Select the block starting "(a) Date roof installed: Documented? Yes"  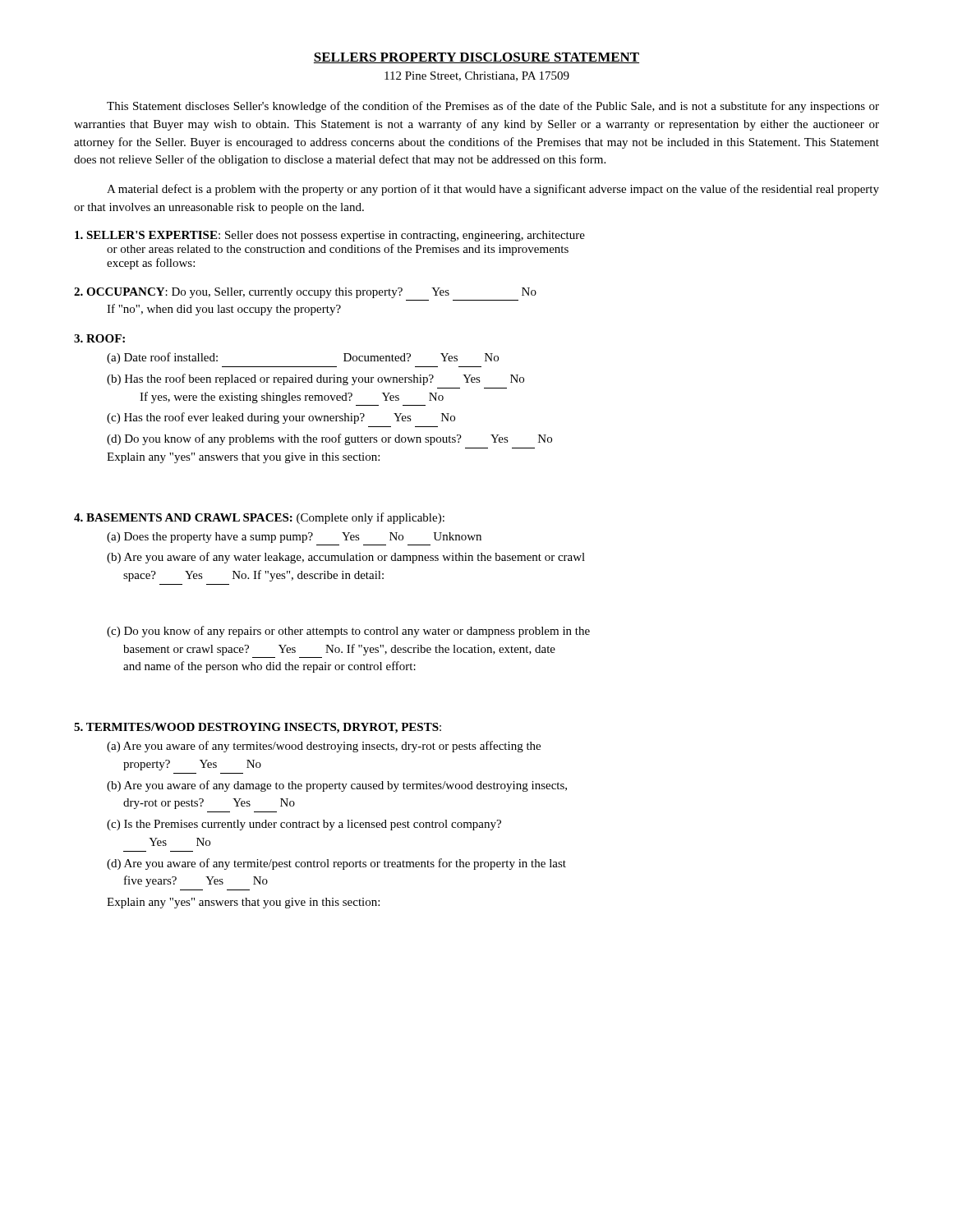[303, 359]
